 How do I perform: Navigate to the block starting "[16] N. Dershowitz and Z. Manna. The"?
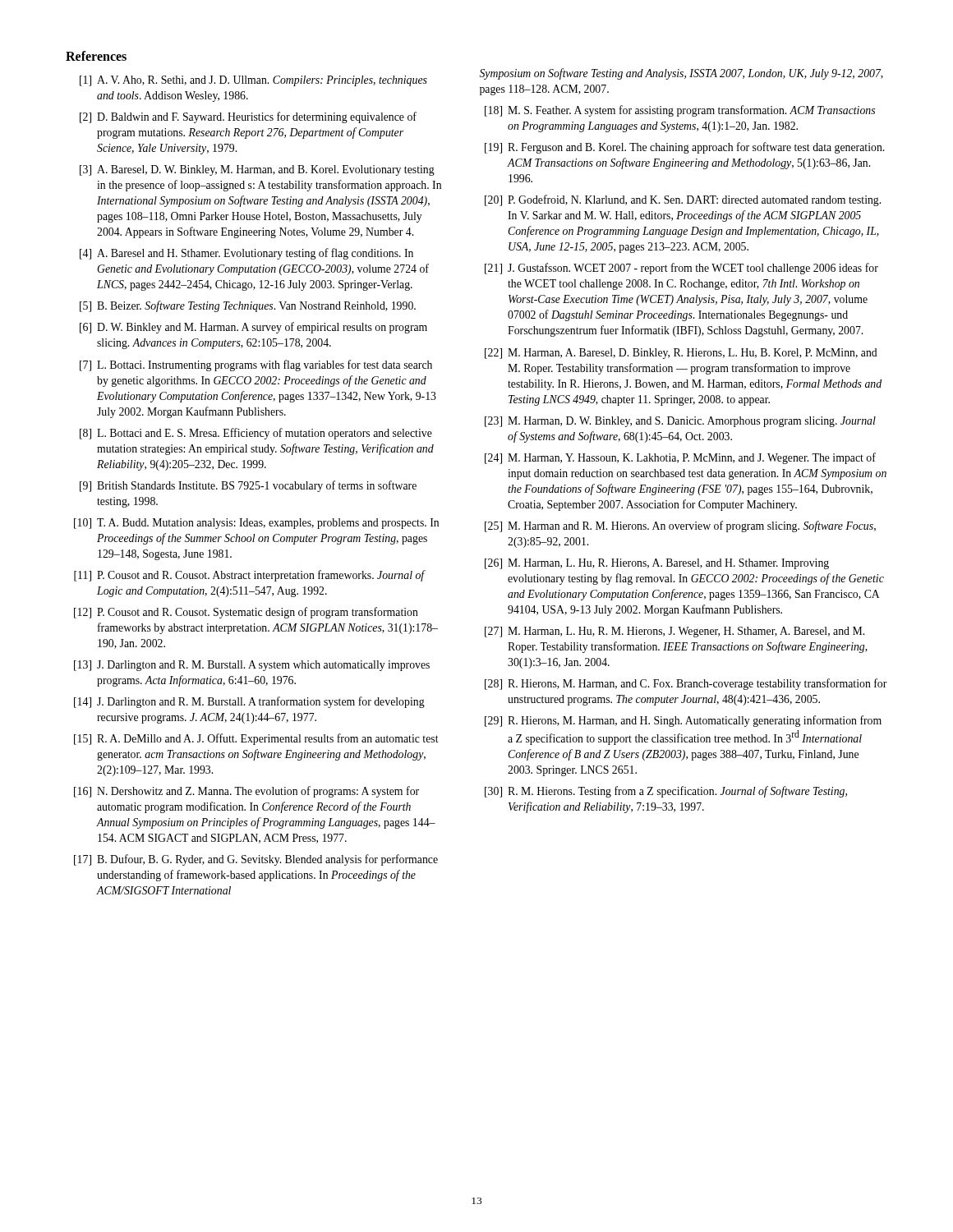255,815
